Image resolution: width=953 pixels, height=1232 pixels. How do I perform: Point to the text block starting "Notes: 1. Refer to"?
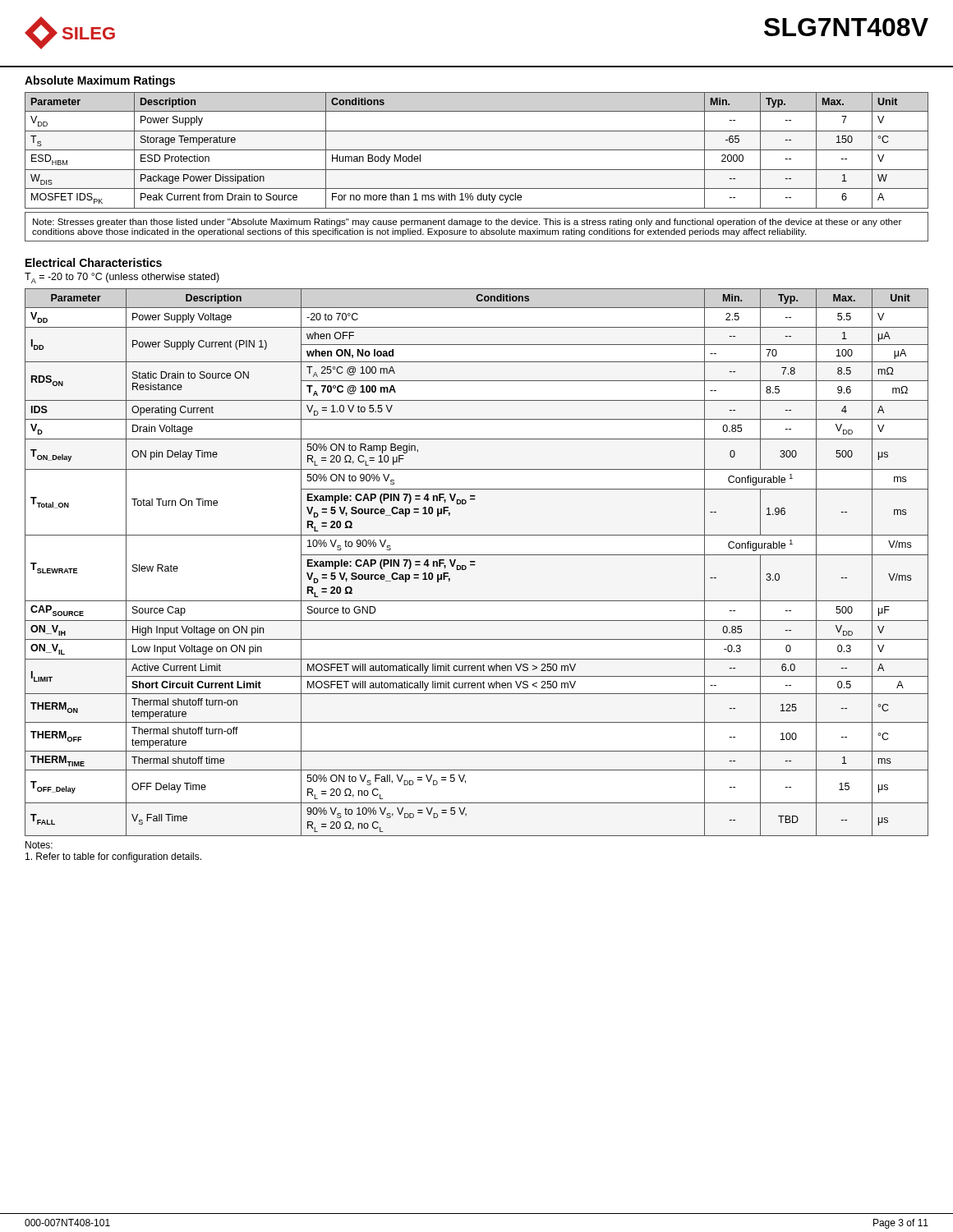pos(113,851)
